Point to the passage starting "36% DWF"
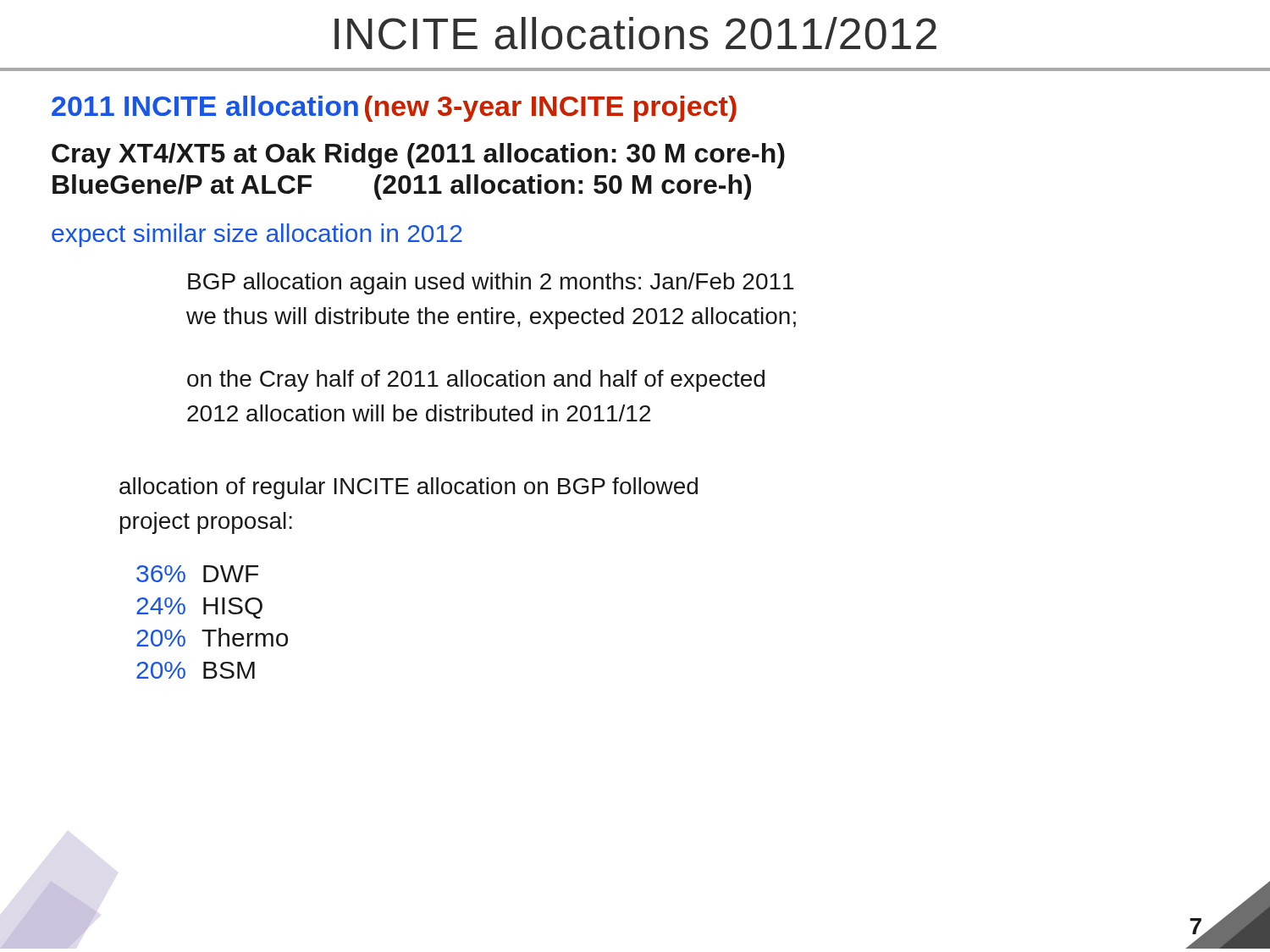The height and width of the screenshot is (952, 1270). pyautogui.click(x=189, y=573)
